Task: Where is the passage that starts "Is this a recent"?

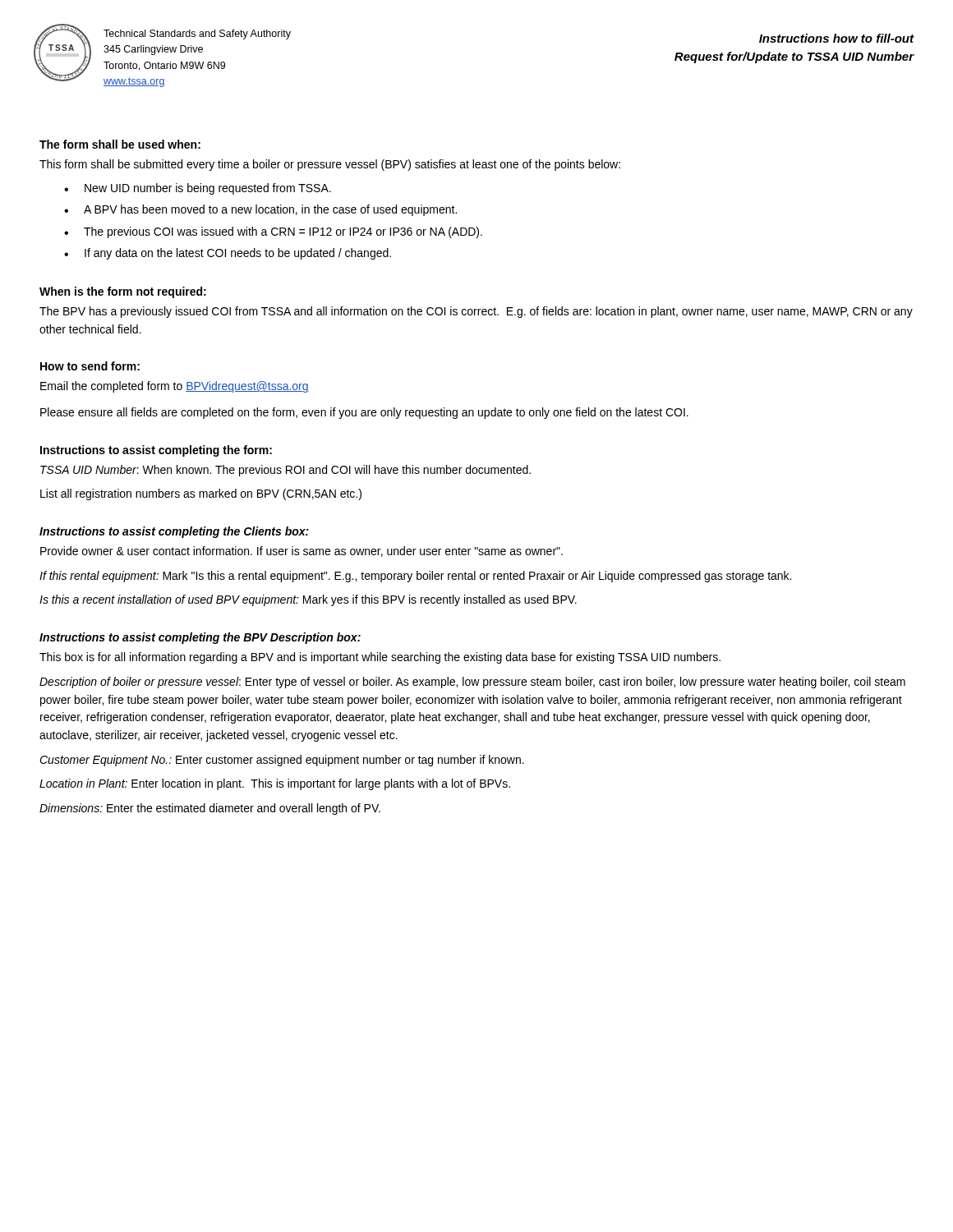Action: click(308, 600)
